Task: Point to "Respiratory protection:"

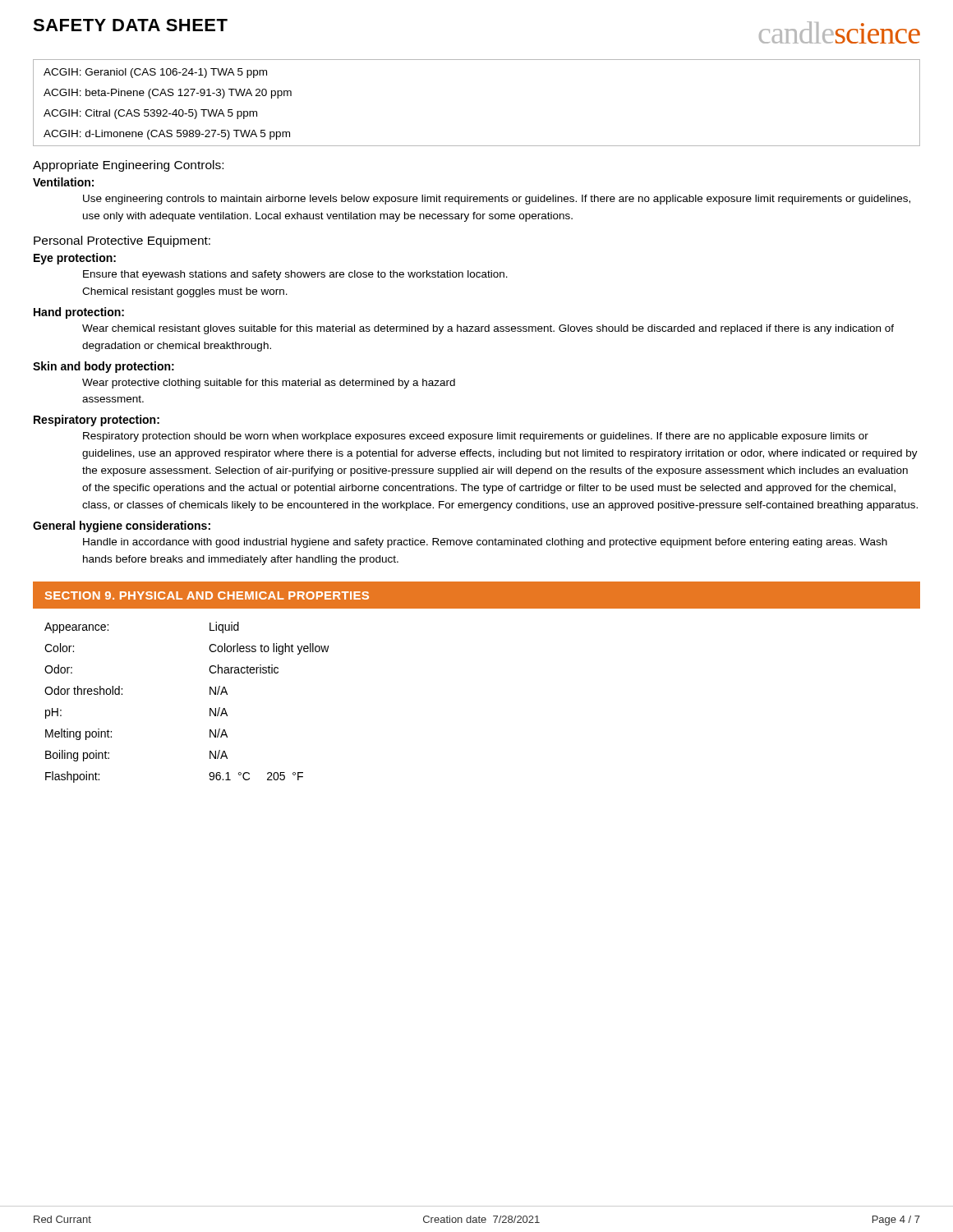Action: click(x=96, y=420)
